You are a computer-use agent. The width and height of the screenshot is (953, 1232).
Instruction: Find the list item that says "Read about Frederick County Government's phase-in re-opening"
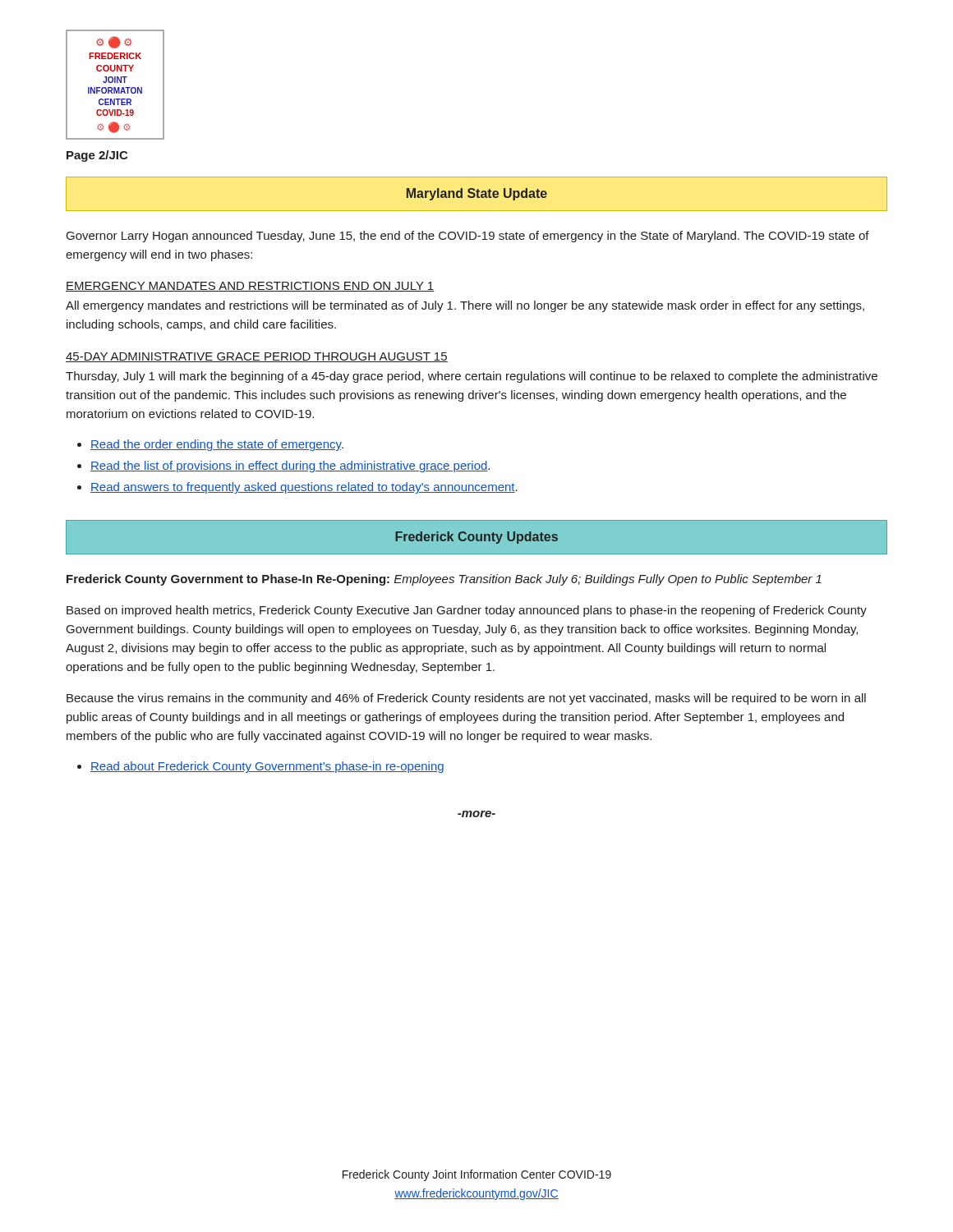point(267,766)
